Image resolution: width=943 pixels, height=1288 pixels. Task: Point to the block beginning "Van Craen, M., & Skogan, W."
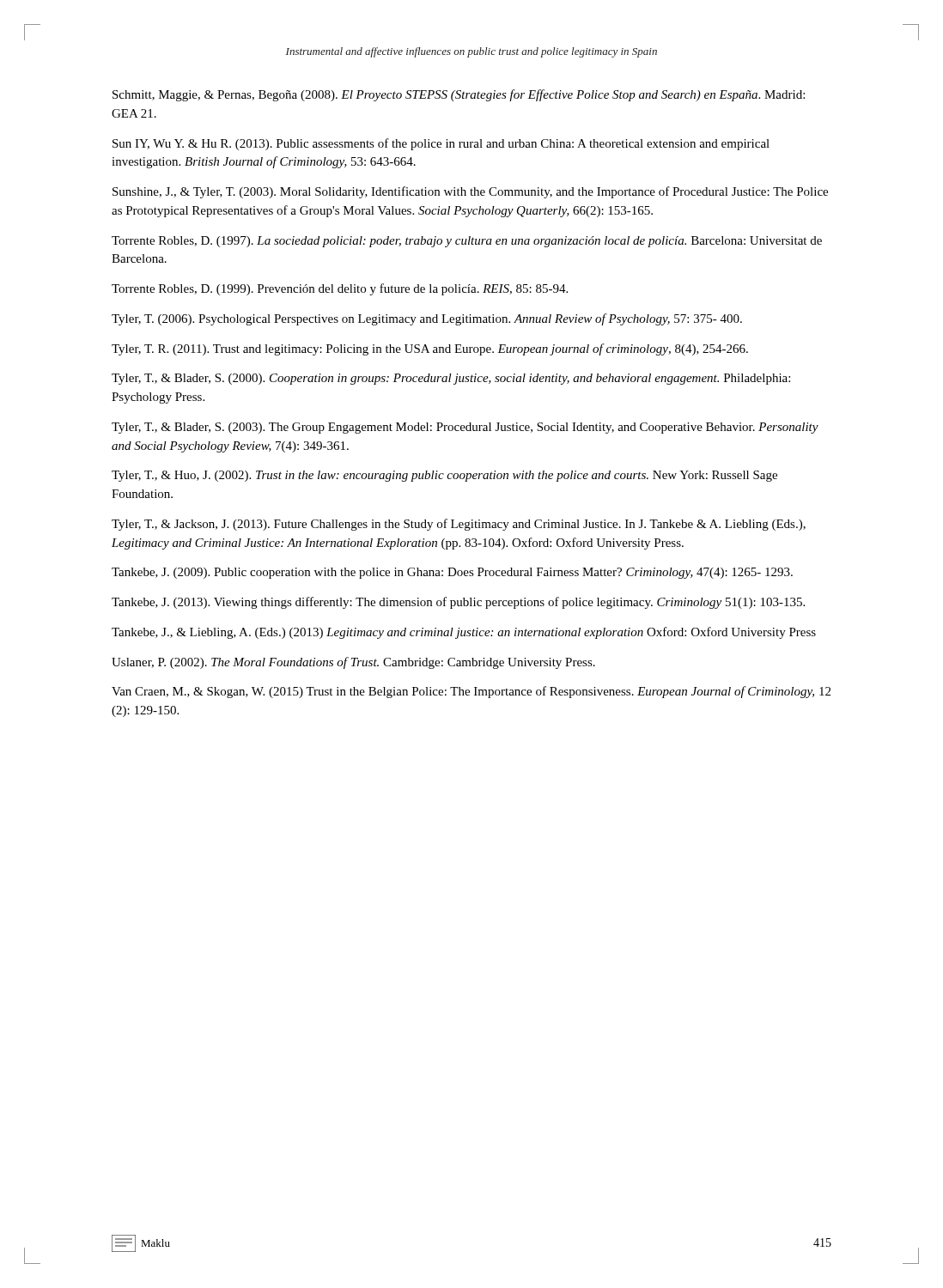coord(471,701)
